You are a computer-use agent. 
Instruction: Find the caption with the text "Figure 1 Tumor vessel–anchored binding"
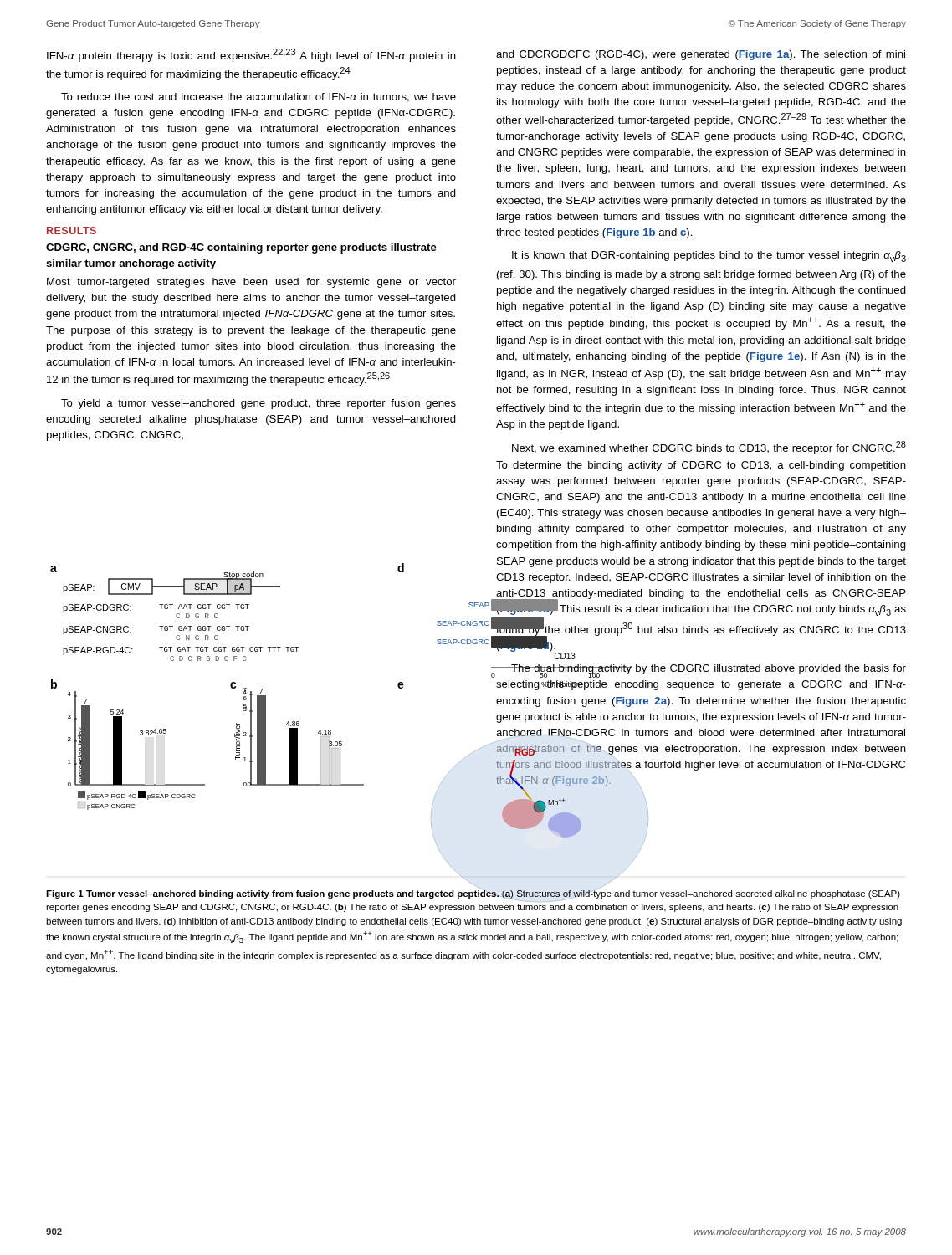click(x=474, y=931)
